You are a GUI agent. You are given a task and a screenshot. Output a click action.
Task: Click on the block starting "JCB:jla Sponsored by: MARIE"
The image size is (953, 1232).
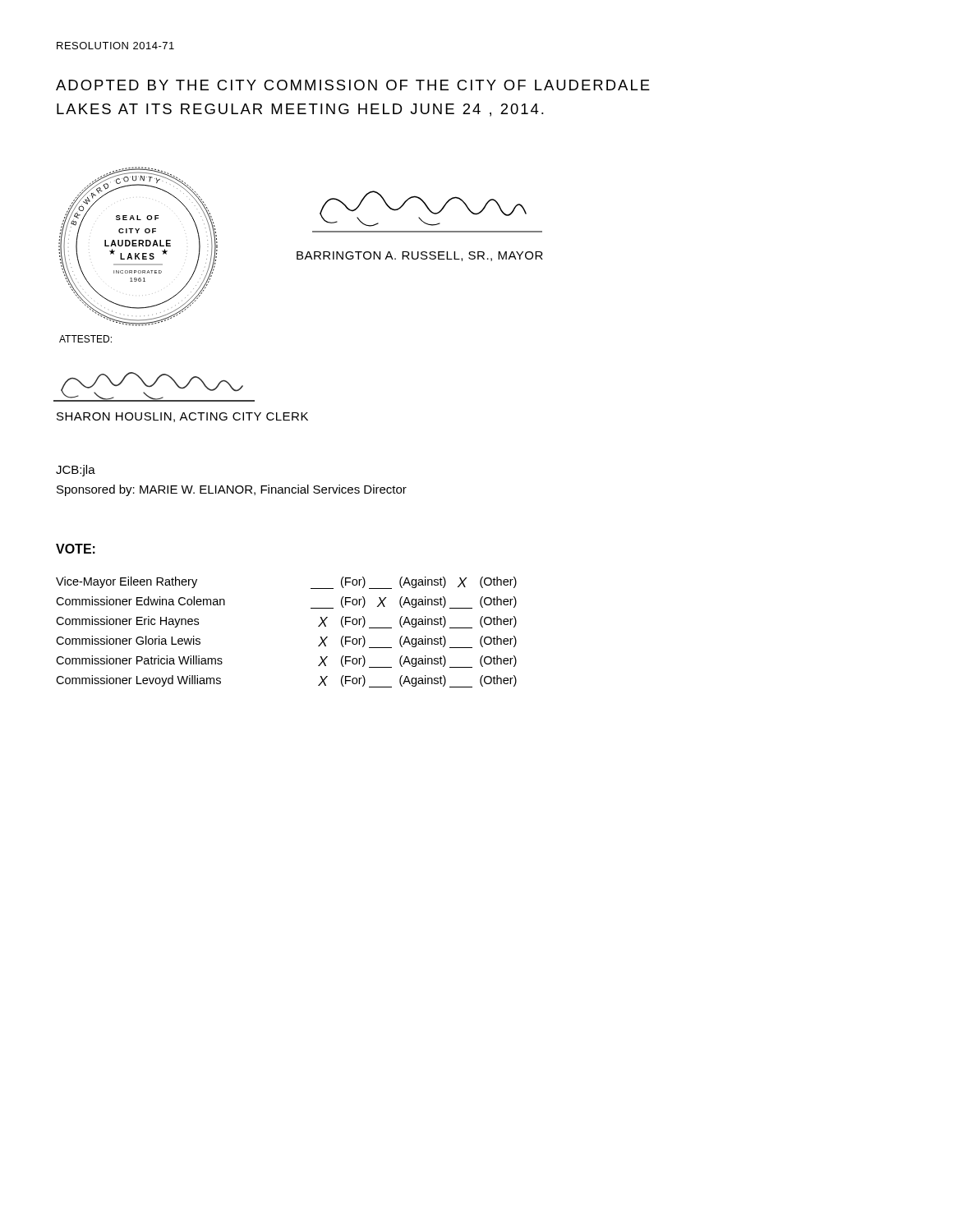click(231, 479)
